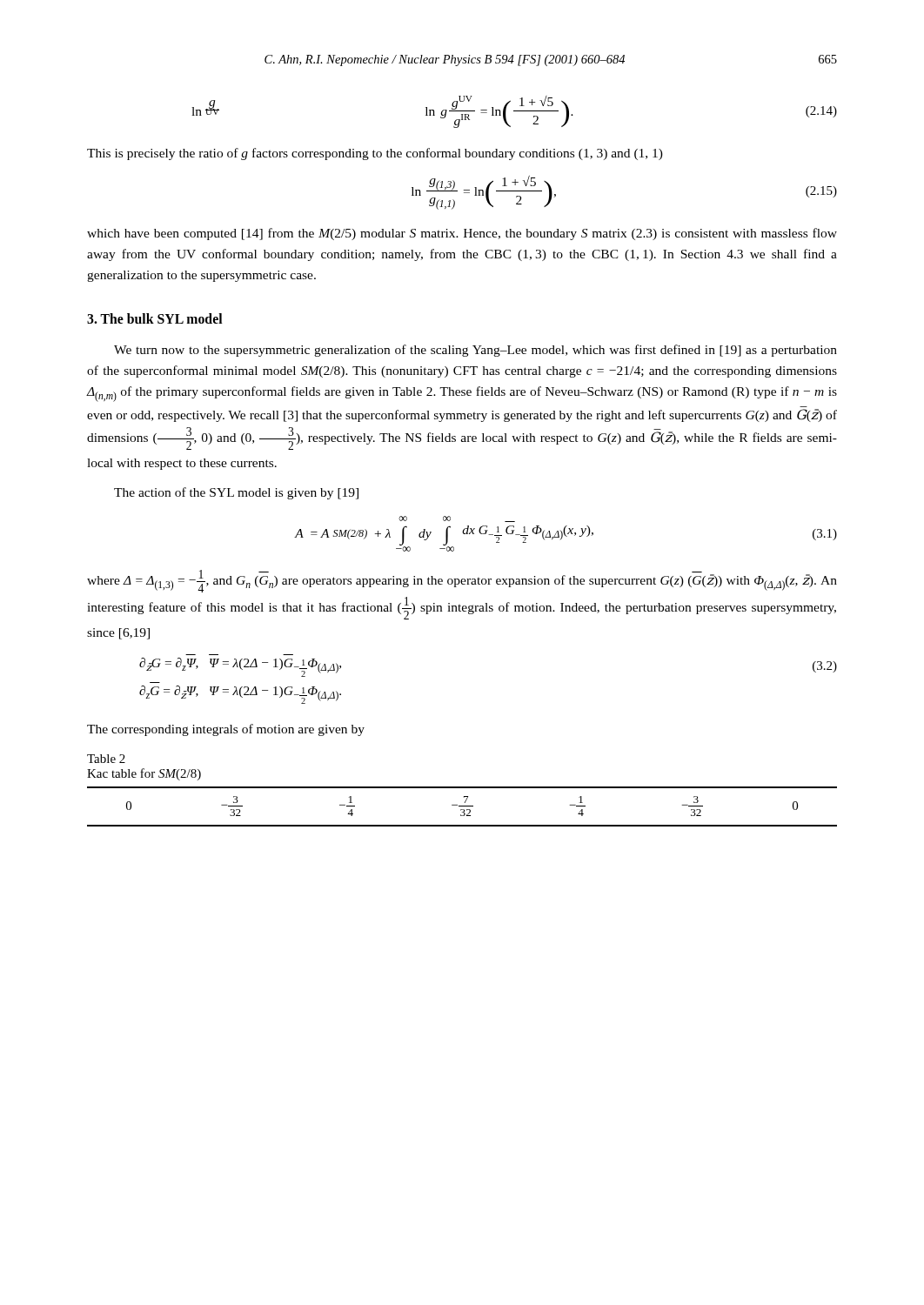
Task: Select the text block containing "The action of the SYL"
Action: click(237, 492)
